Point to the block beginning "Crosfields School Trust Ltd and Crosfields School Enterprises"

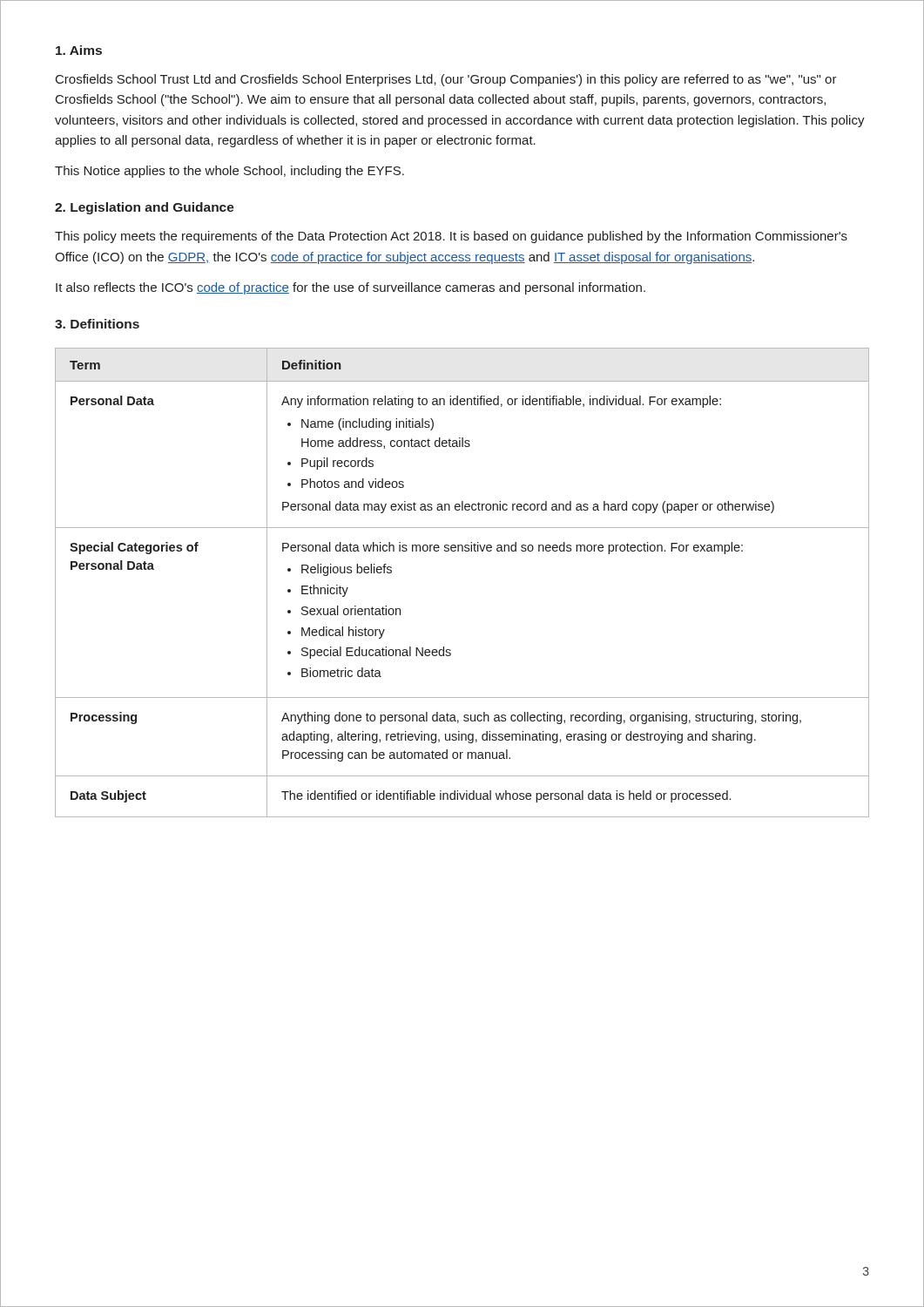coord(460,109)
